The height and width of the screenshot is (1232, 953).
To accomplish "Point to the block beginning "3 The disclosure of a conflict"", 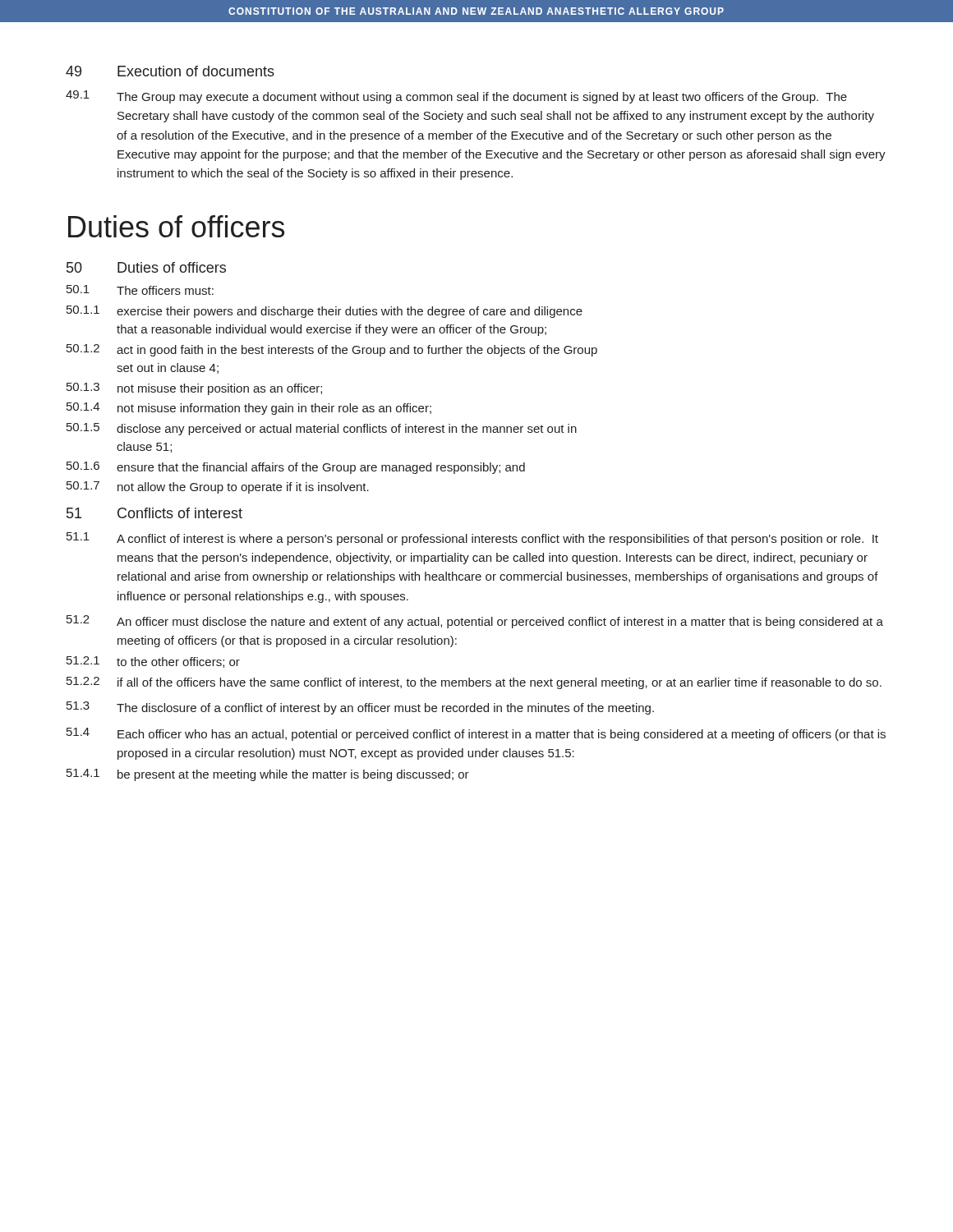I will coord(360,708).
